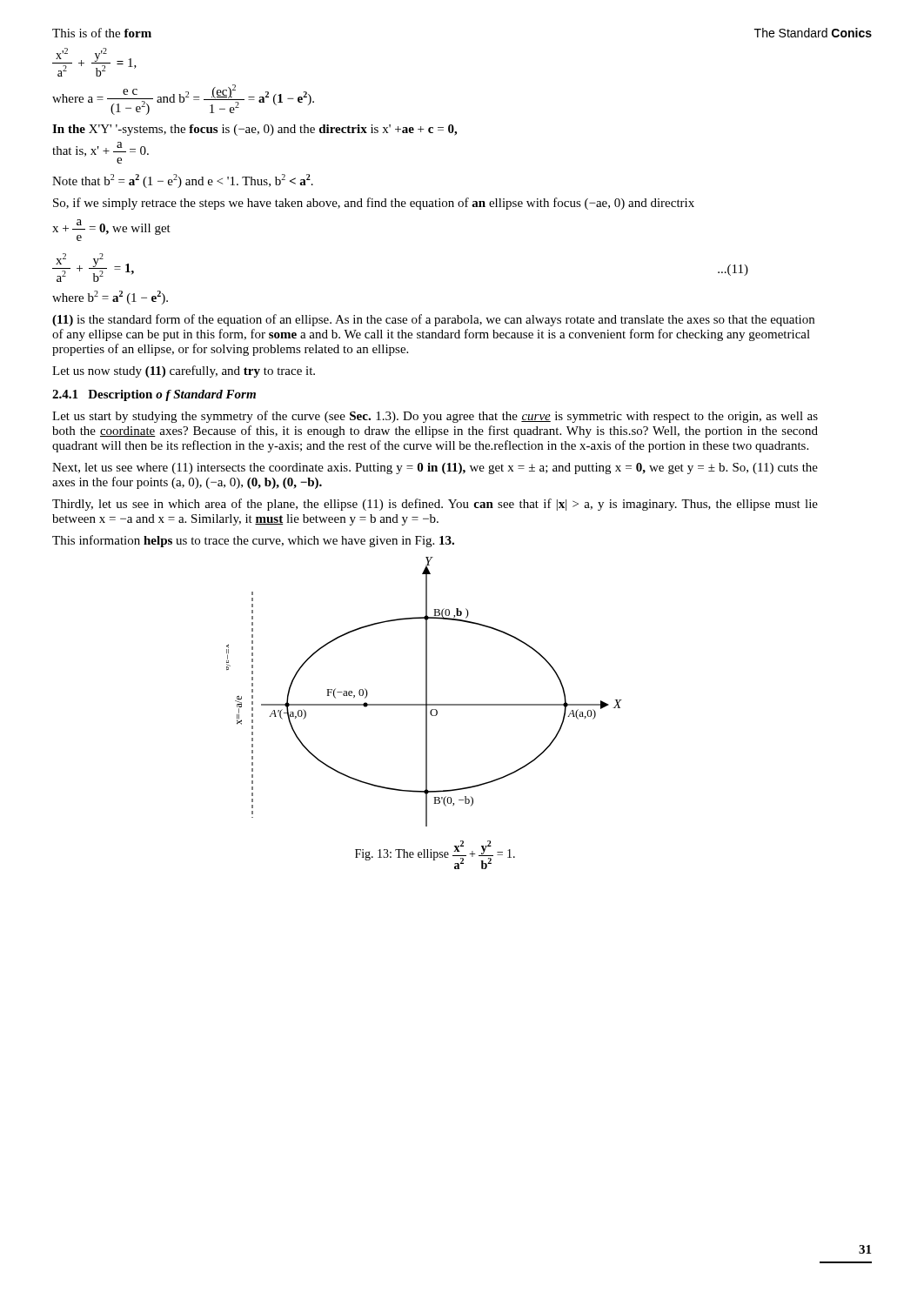
Task: Find the section header that says "2.4.1 Description o"
Action: [x=154, y=394]
